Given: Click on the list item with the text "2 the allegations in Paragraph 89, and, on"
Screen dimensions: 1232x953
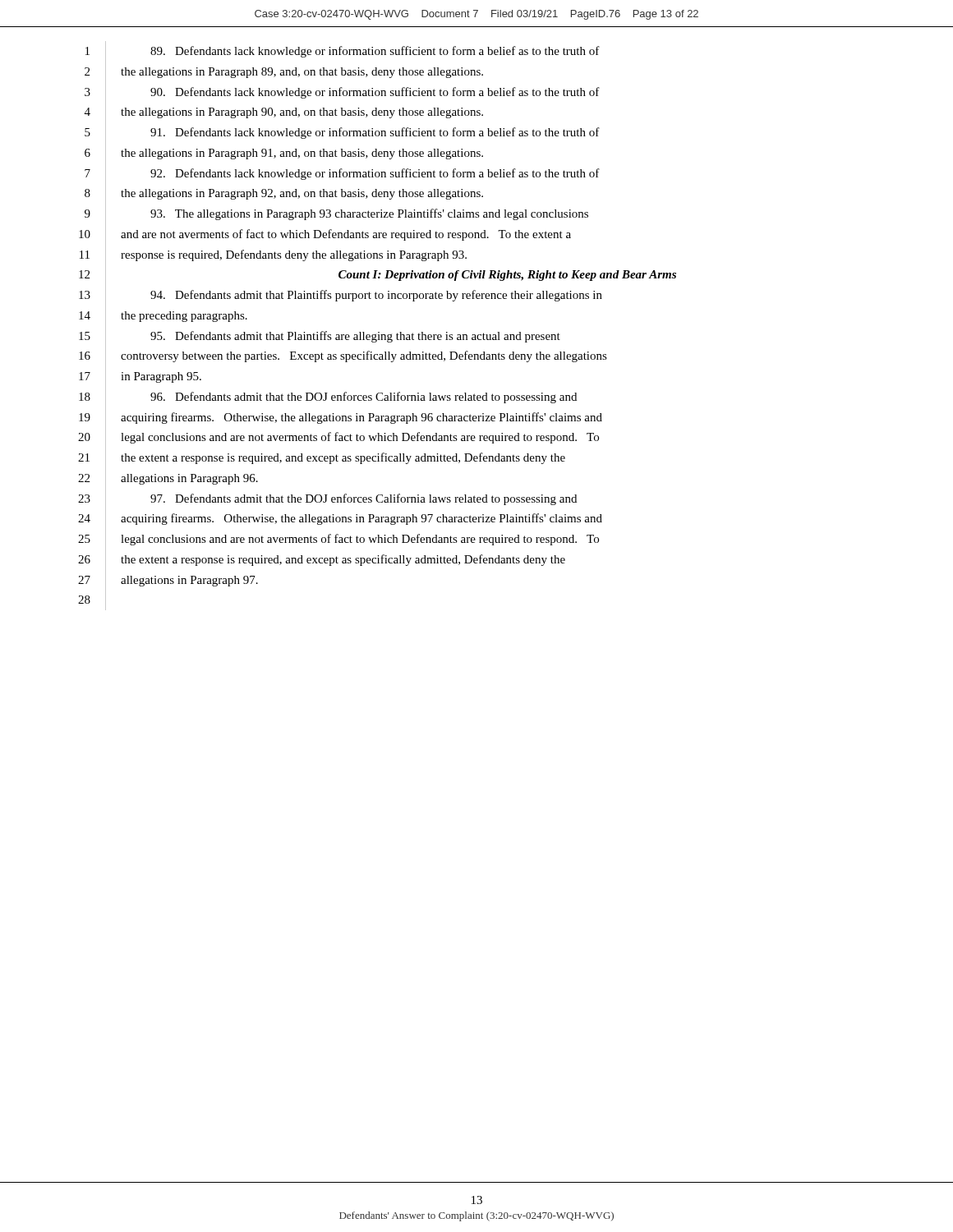Looking at the screenshot, I should coord(476,72).
